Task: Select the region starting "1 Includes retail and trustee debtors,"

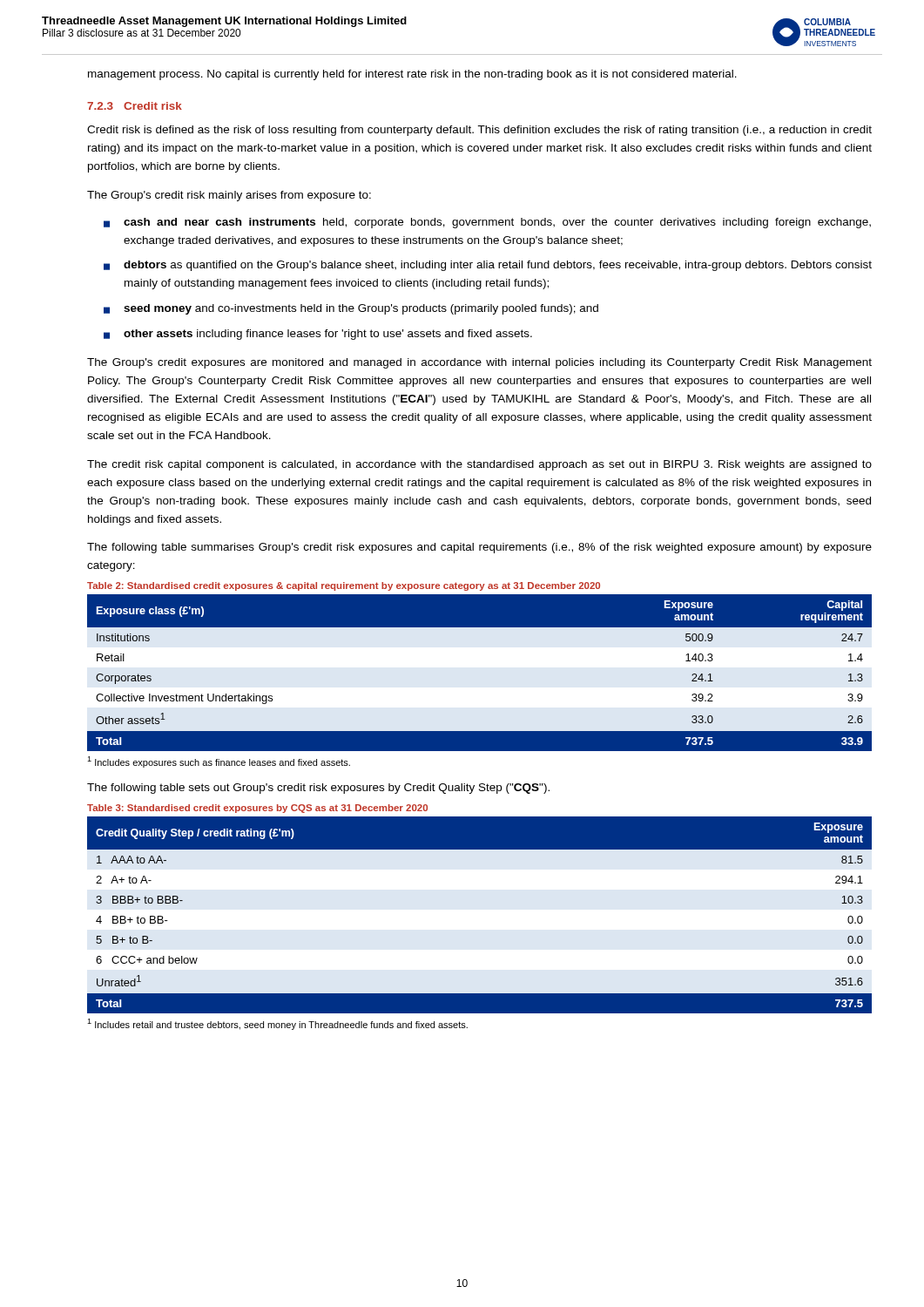Action: (278, 1023)
